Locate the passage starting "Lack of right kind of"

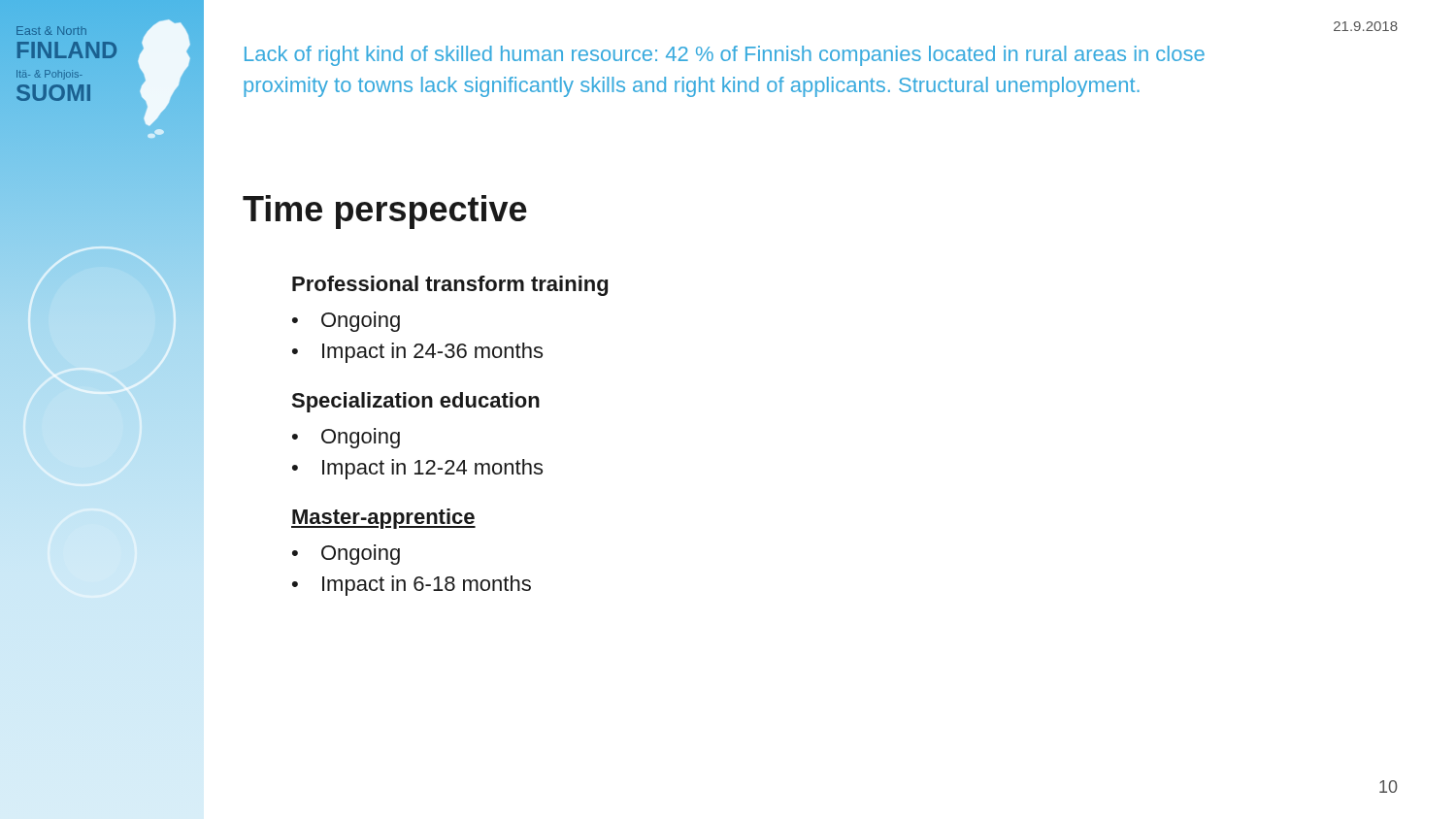(x=724, y=69)
